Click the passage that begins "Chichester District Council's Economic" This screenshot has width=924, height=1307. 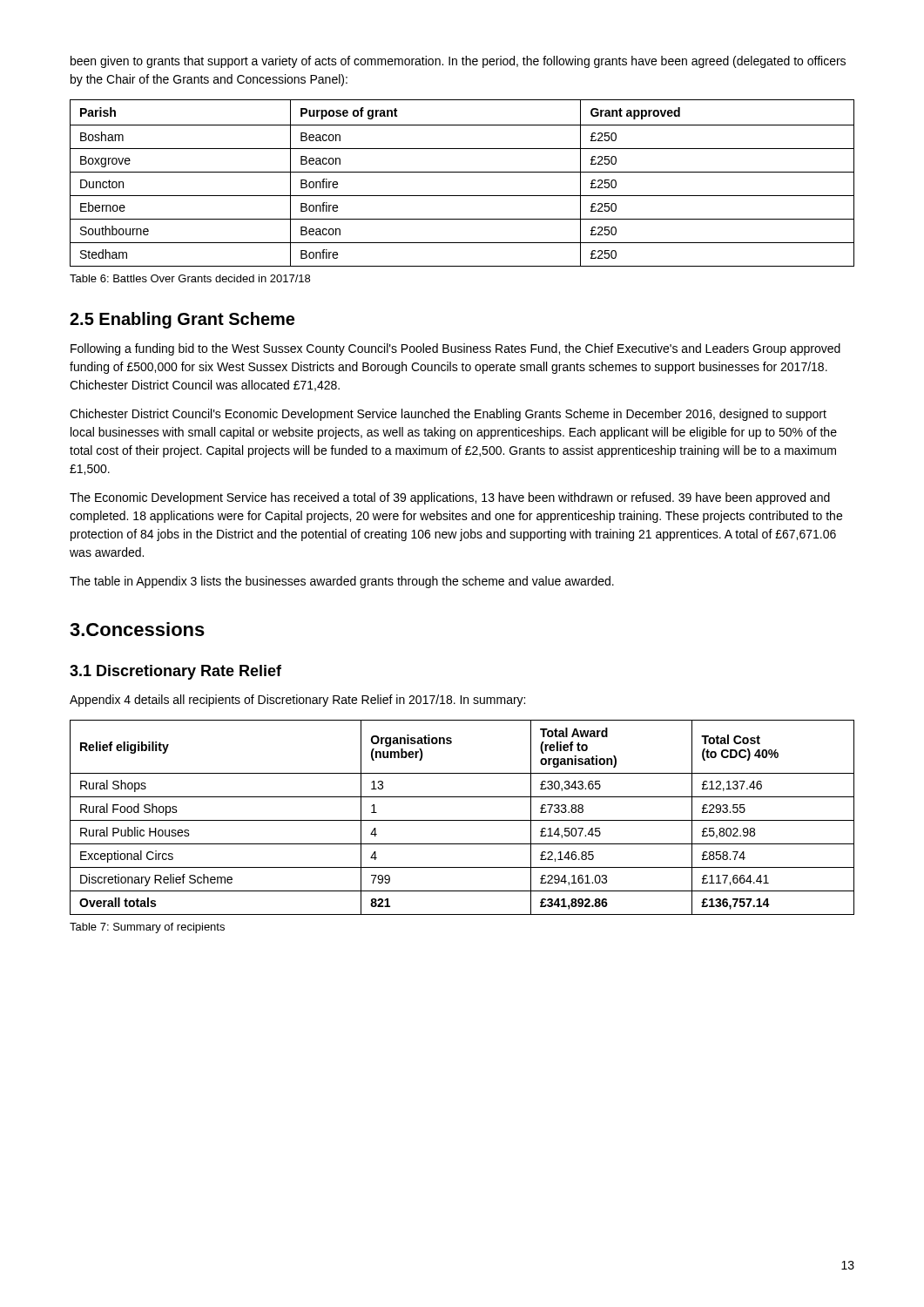coord(453,441)
